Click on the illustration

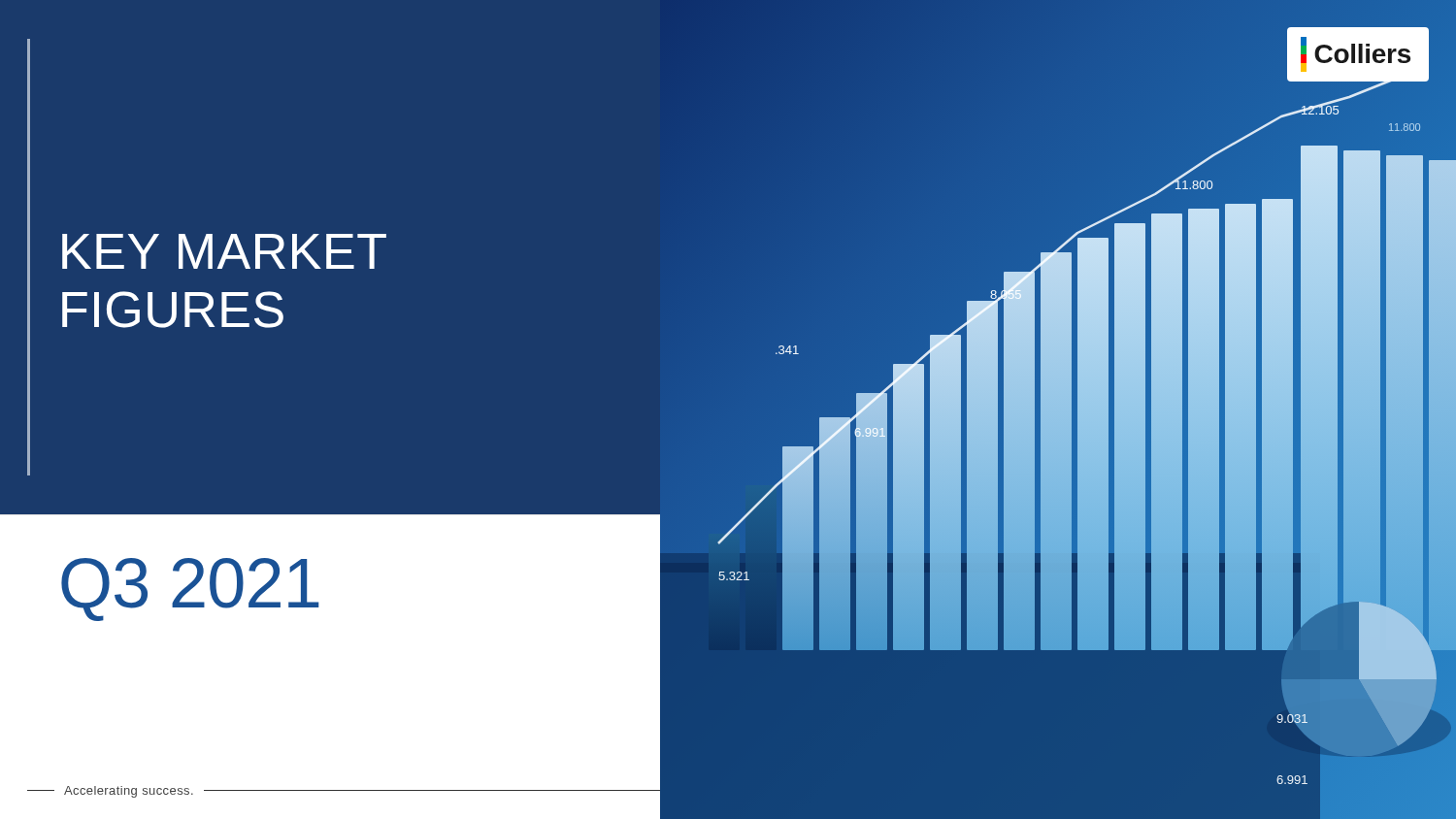point(1058,410)
